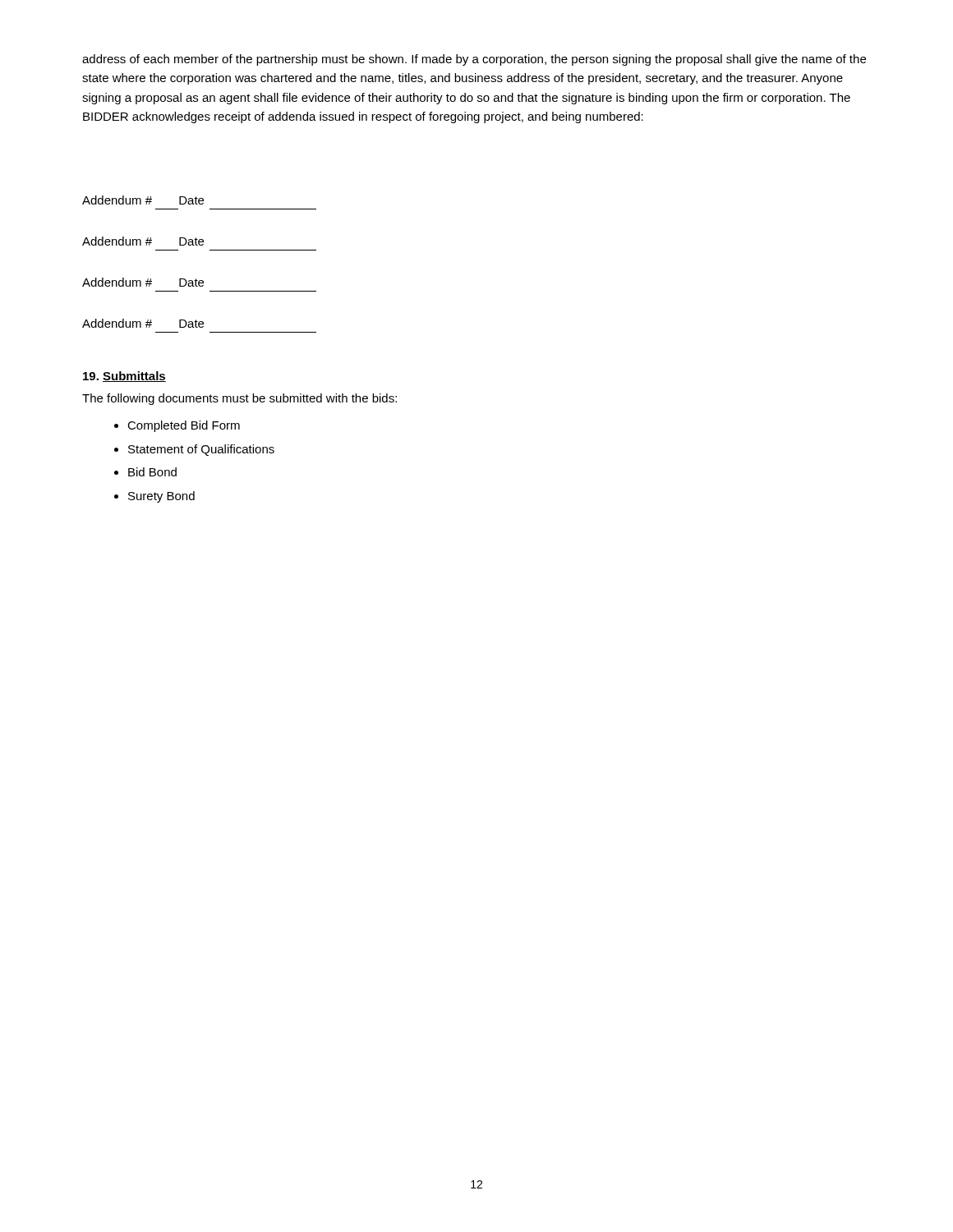The height and width of the screenshot is (1232, 953).
Task: Navigate to the block starting "Bid Bond"
Action: pos(152,472)
